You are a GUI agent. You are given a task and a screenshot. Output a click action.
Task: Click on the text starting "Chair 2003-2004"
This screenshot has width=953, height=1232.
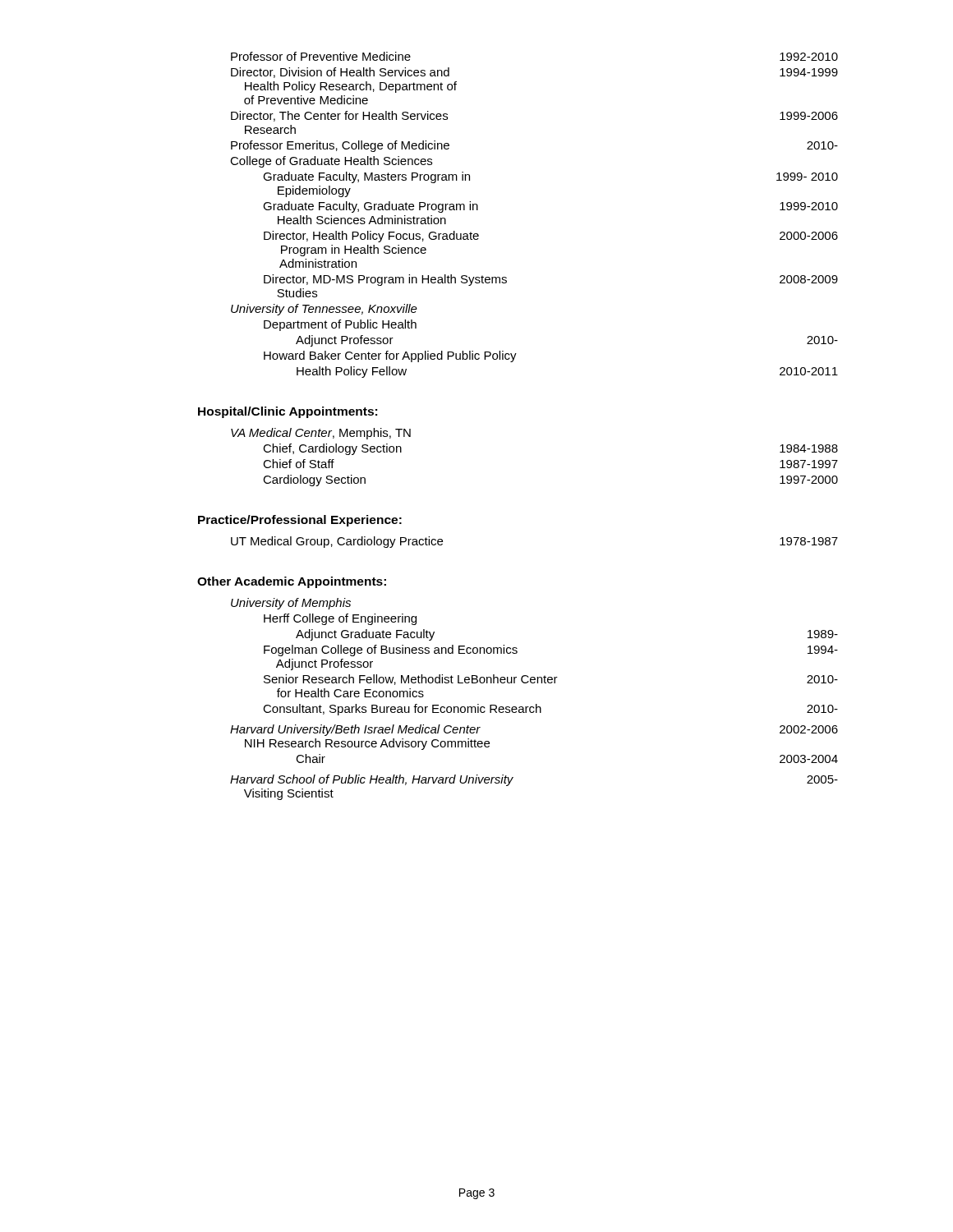click(308, 758)
